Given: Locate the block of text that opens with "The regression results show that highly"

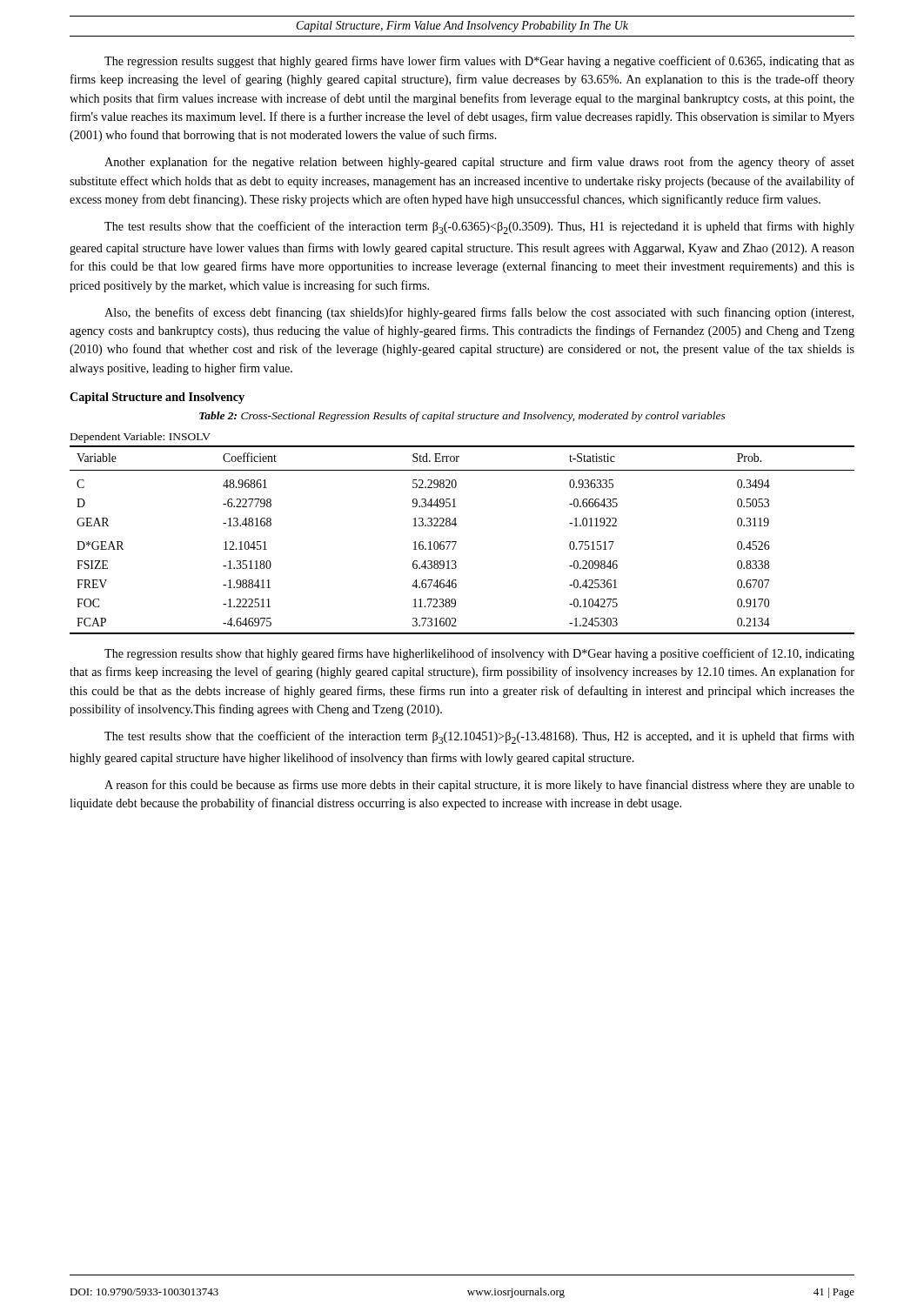Looking at the screenshot, I should (x=462, y=682).
